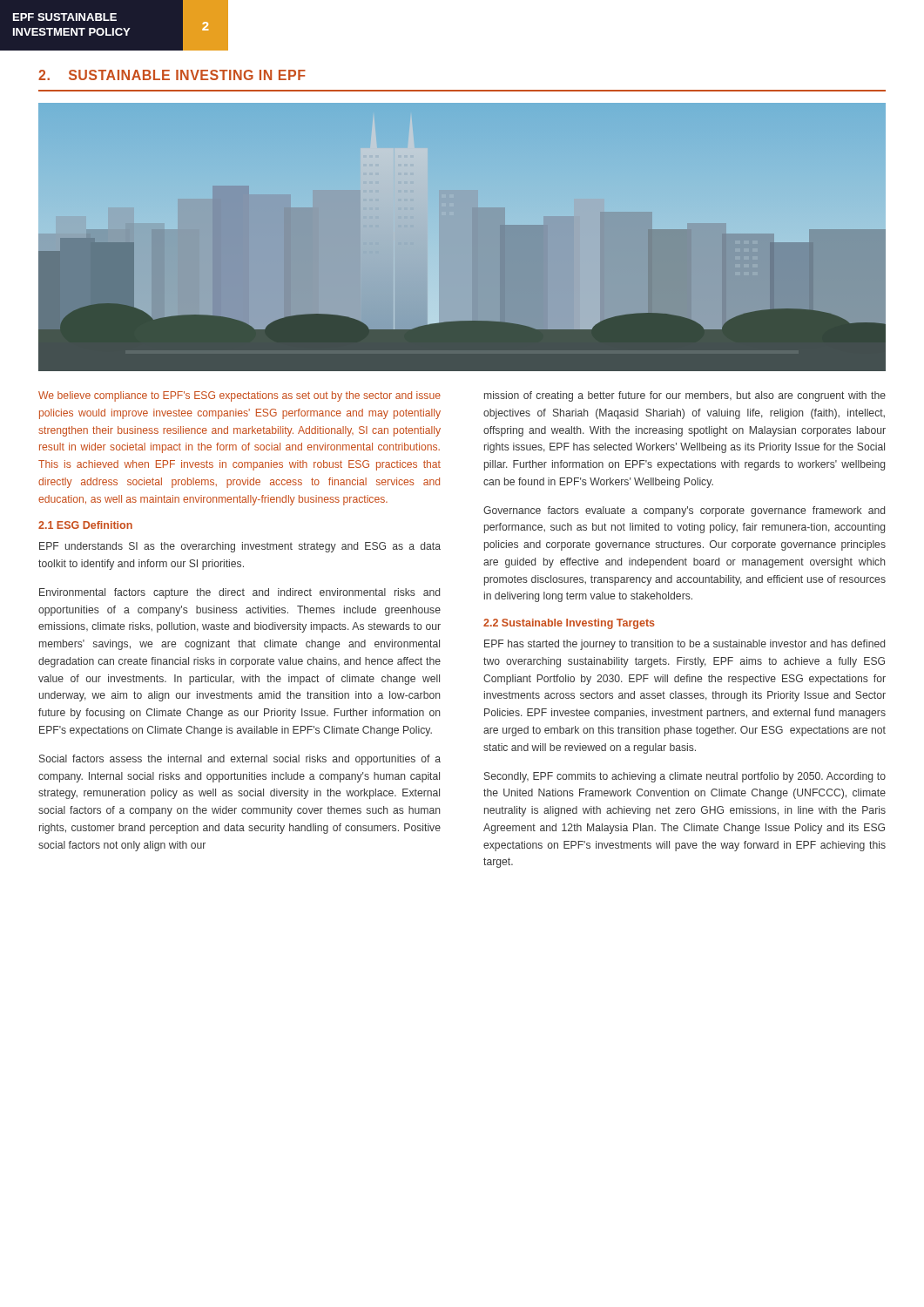The image size is (924, 1307).
Task: Point to the region starting "Secondly, EPF commits"
Action: (684, 819)
